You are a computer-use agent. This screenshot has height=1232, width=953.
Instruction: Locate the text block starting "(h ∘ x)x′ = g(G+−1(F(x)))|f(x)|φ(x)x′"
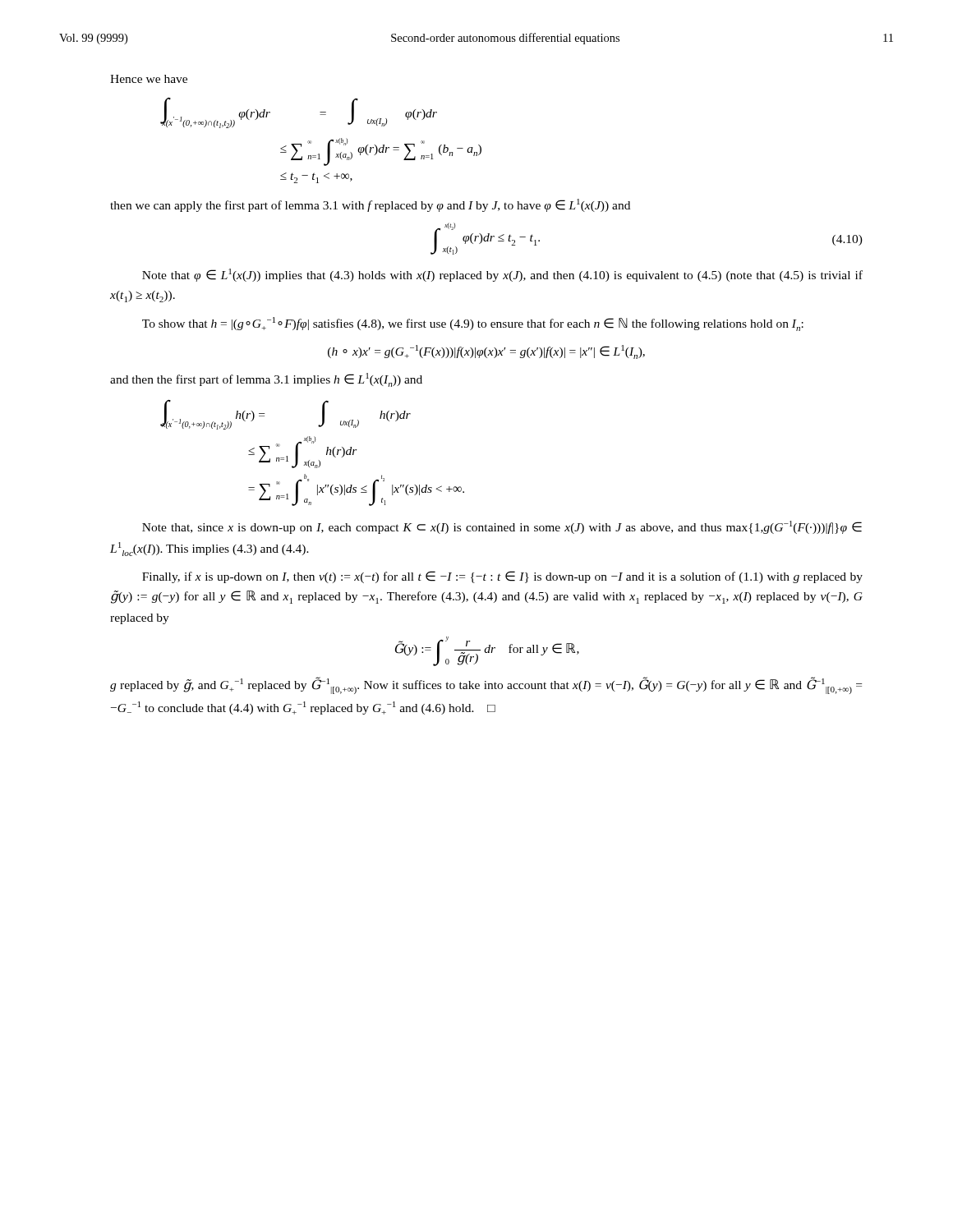[486, 351]
